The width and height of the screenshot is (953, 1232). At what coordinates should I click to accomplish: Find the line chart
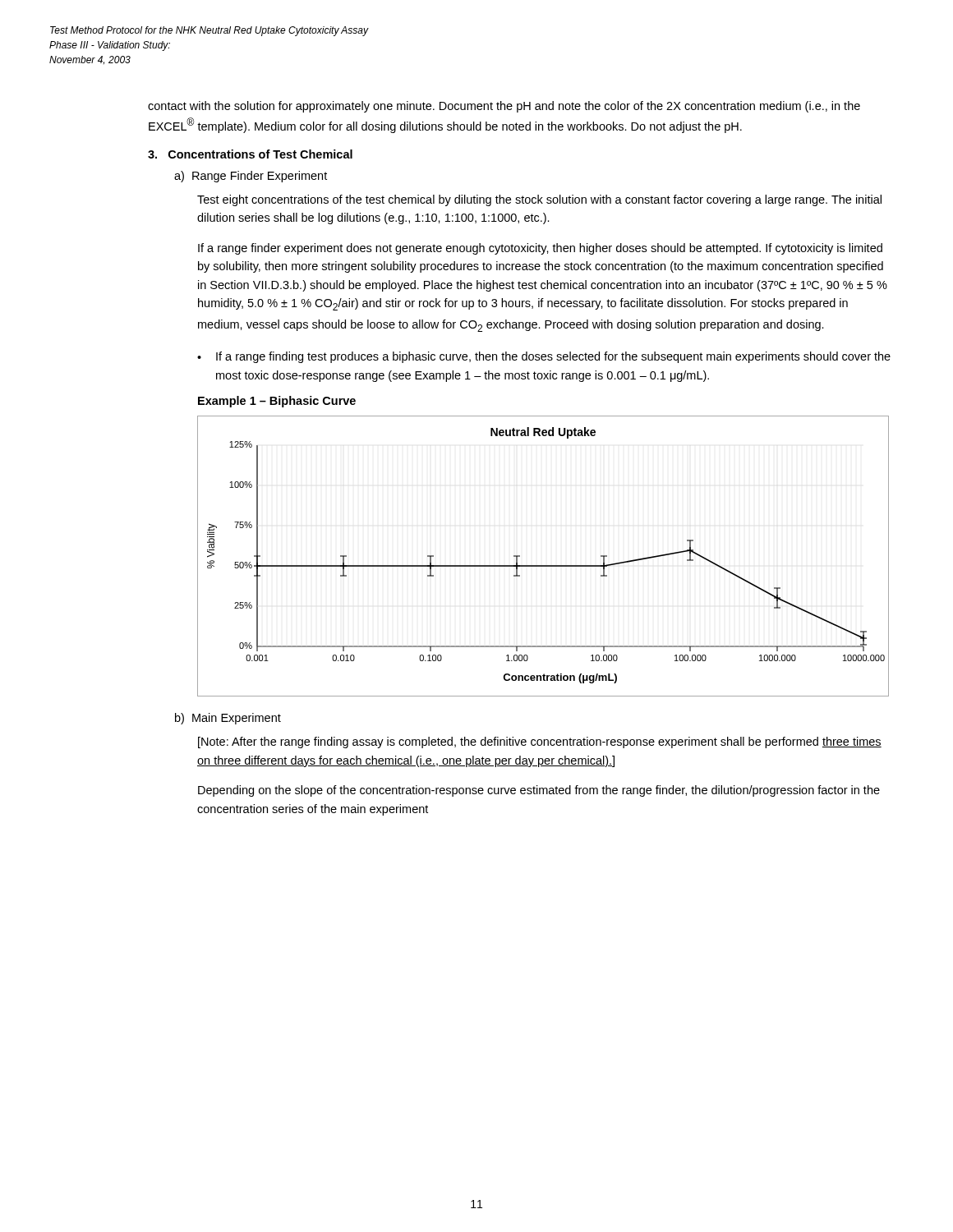tap(546, 556)
